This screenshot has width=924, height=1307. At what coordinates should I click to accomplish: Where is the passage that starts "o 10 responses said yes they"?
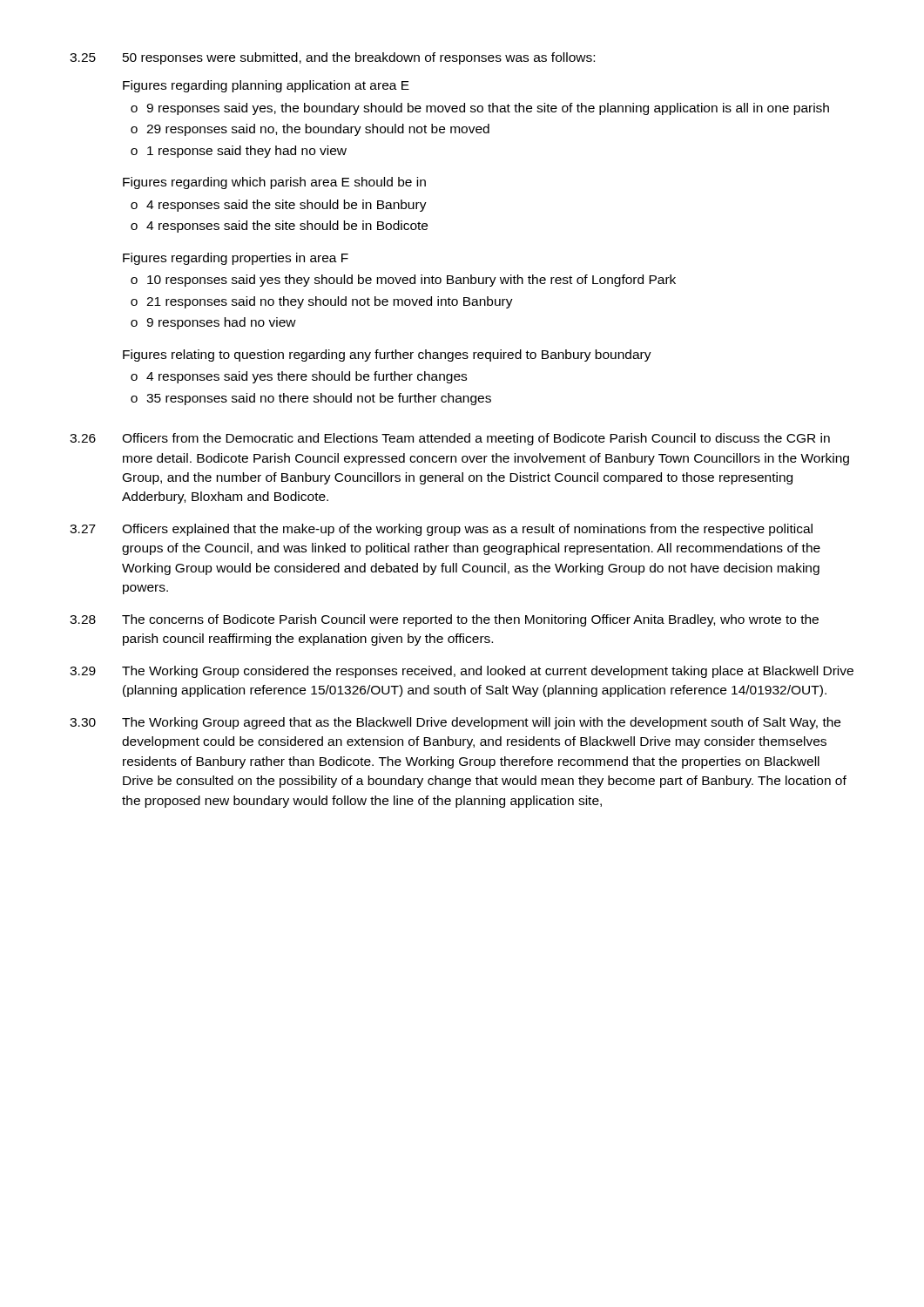point(488,280)
